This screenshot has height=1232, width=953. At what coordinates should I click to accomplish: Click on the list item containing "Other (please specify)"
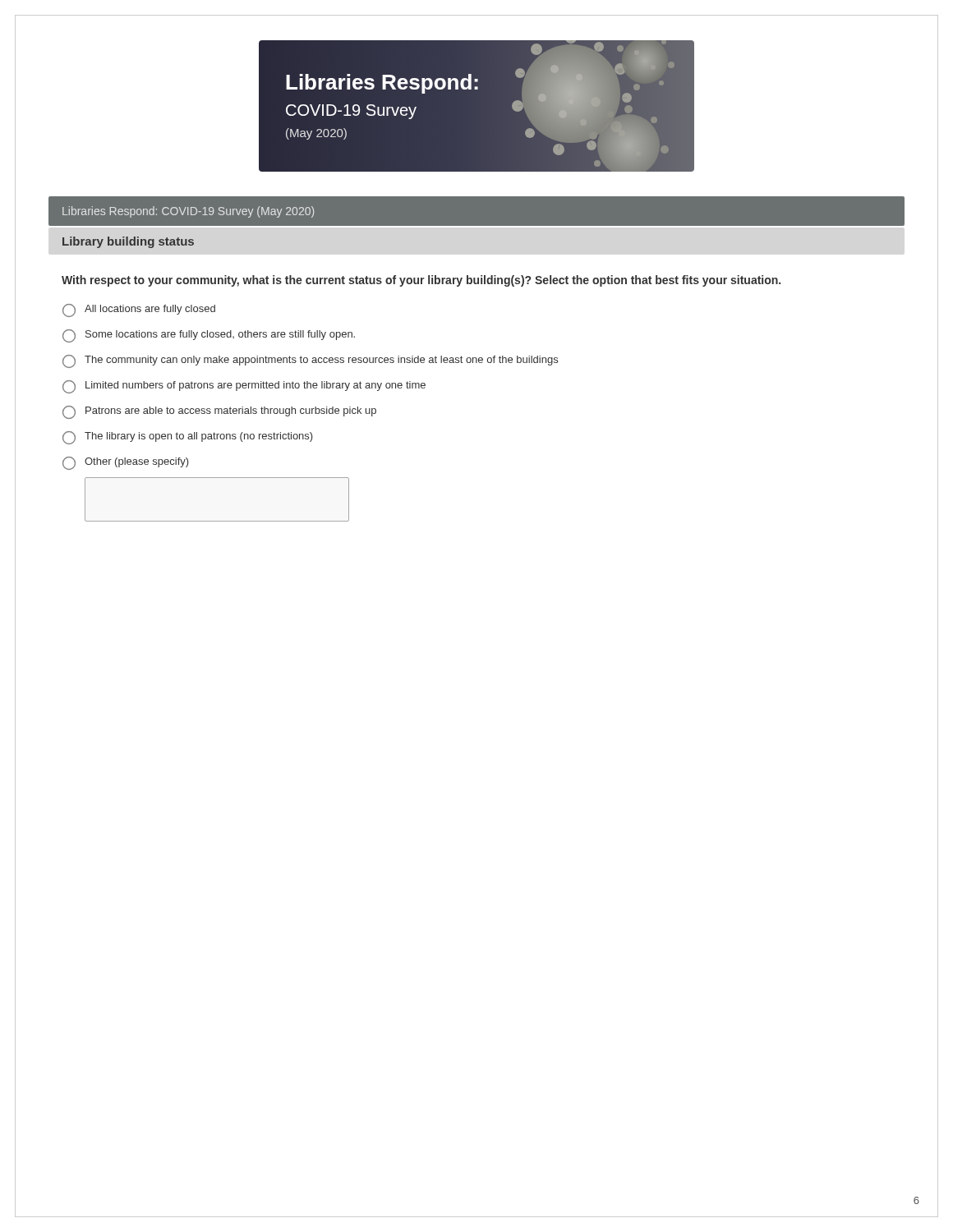click(x=125, y=463)
